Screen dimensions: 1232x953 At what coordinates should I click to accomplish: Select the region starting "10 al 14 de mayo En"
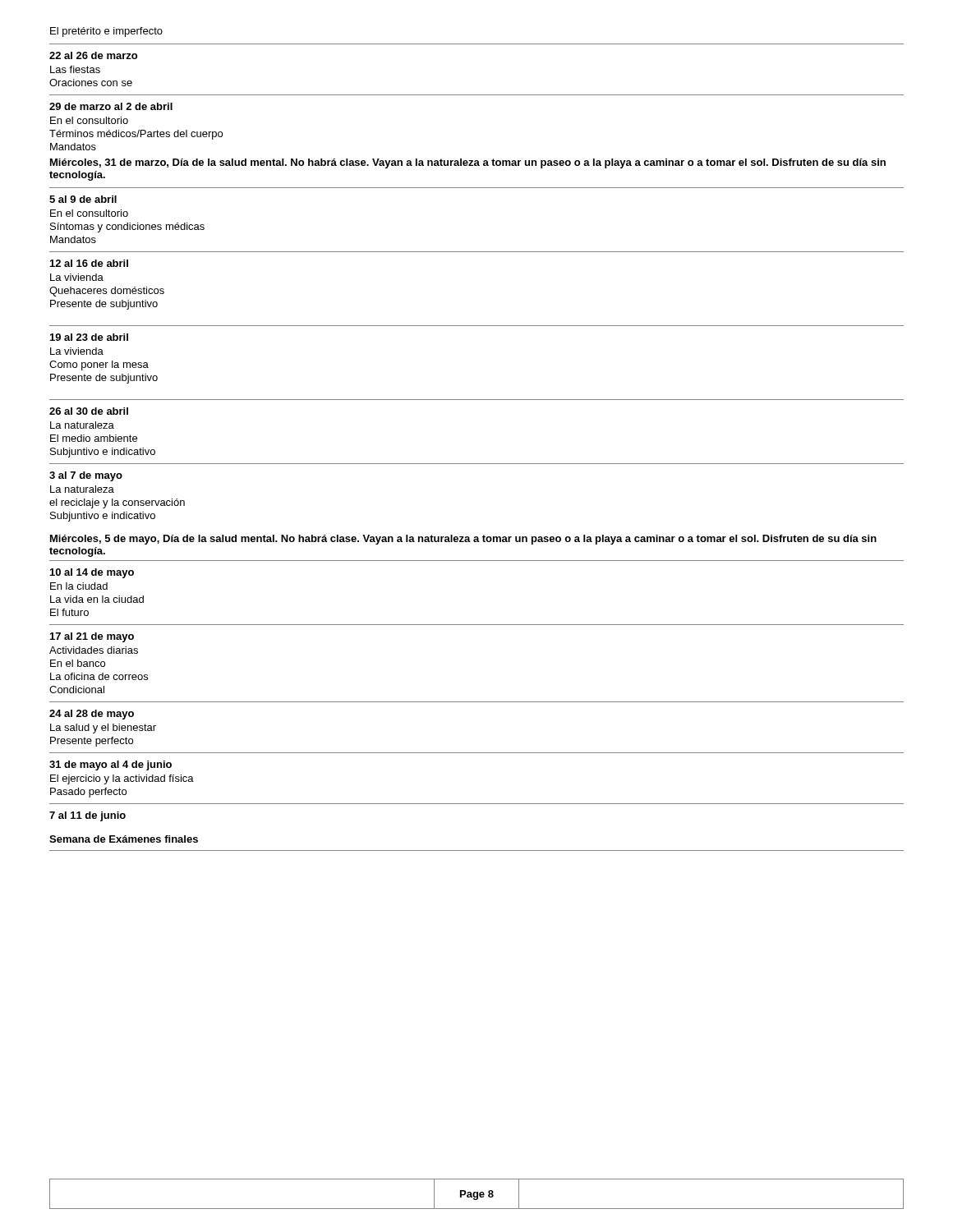pyautogui.click(x=92, y=573)
